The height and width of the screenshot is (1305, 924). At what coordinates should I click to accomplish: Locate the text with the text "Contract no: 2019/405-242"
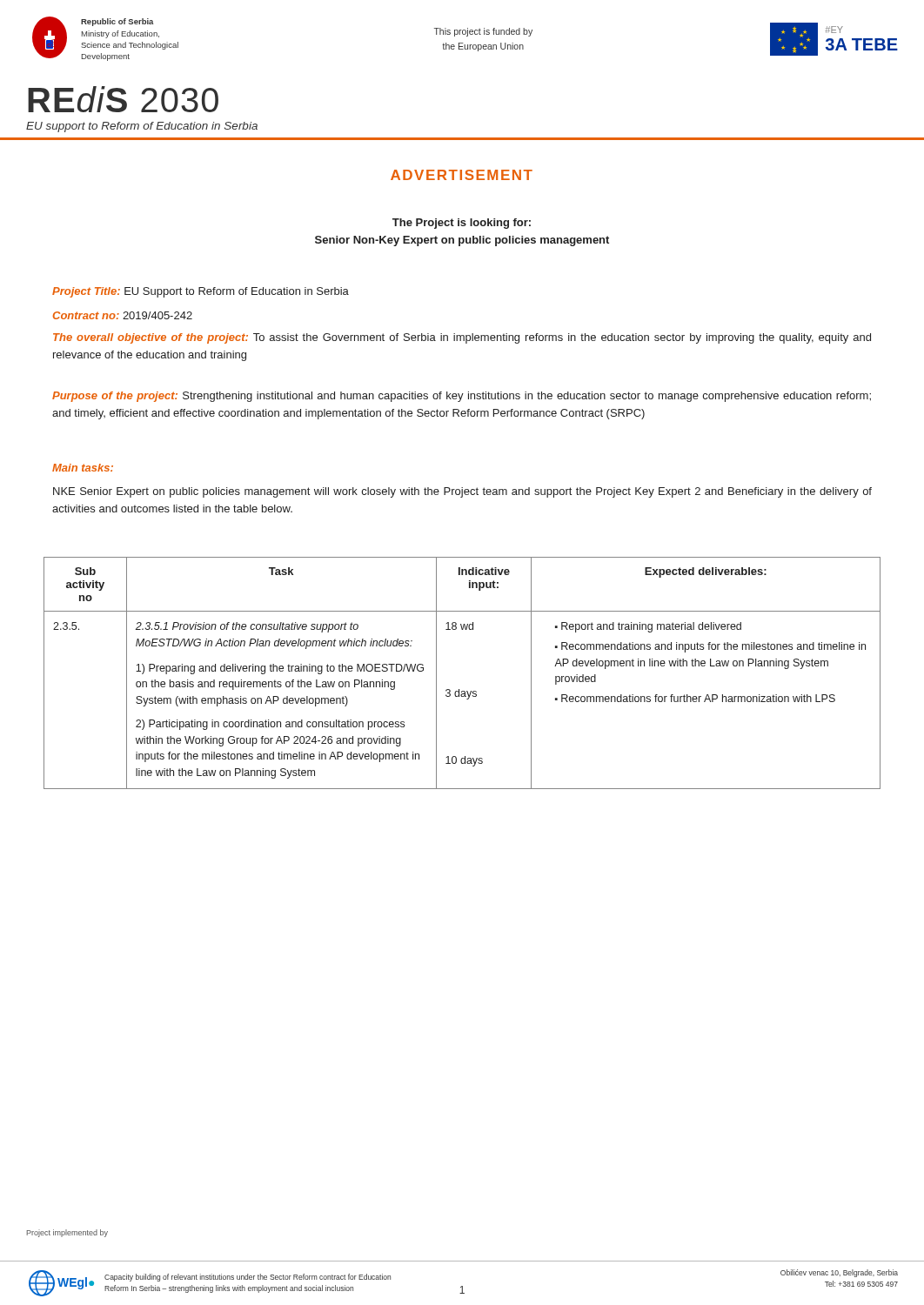coord(123,315)
